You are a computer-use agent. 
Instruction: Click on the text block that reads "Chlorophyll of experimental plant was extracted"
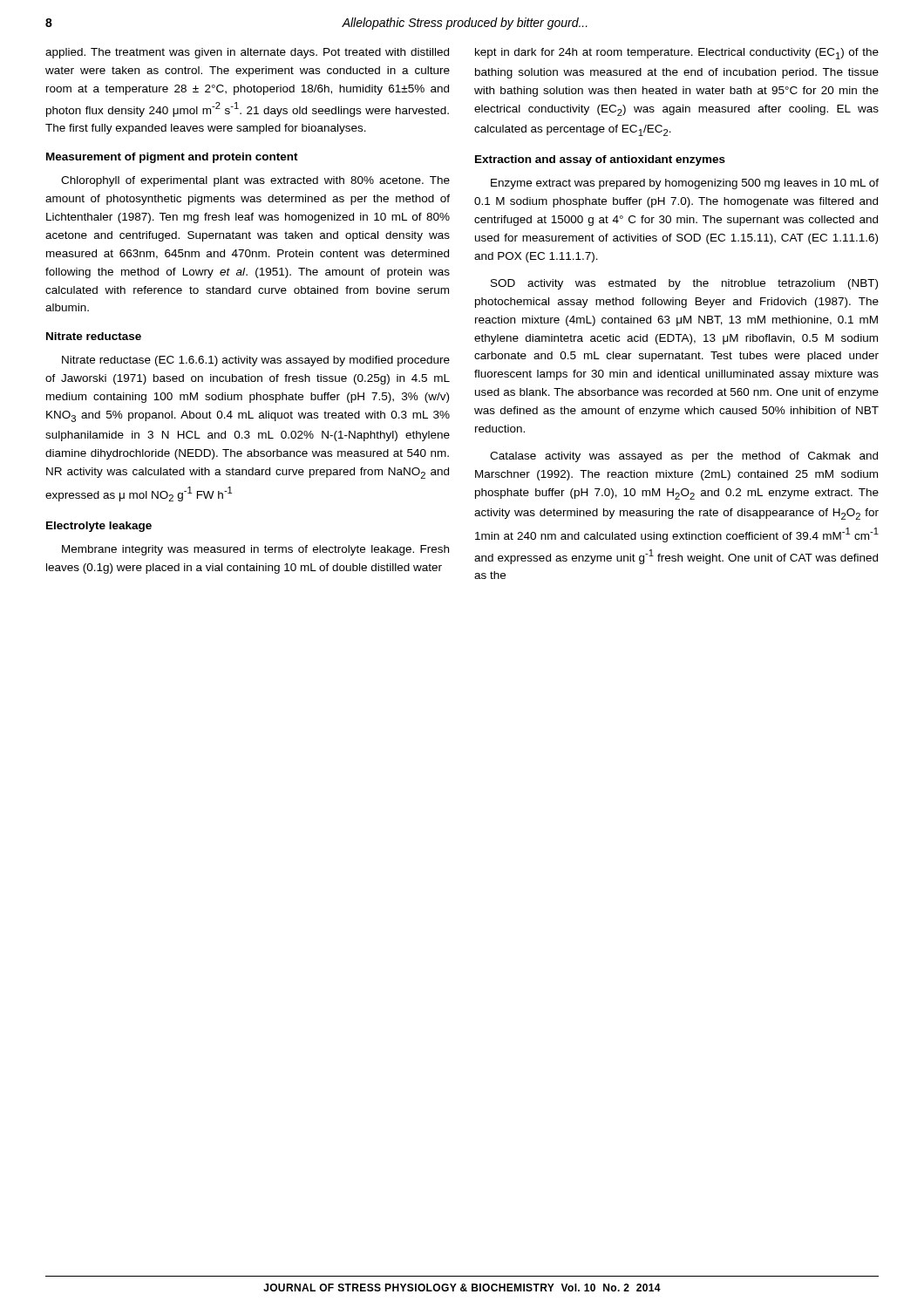248,245
